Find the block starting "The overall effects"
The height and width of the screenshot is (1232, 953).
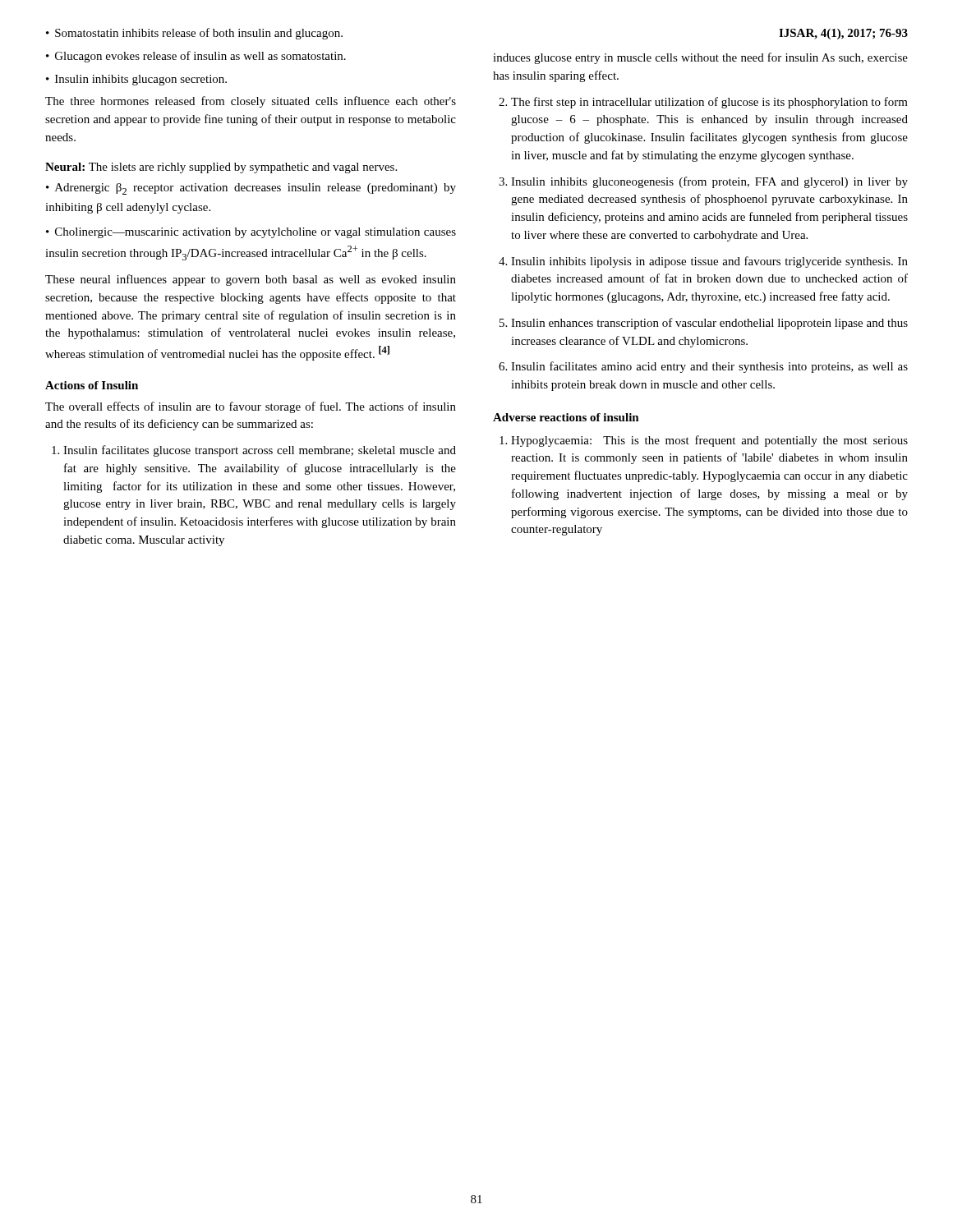coord(251,415)
